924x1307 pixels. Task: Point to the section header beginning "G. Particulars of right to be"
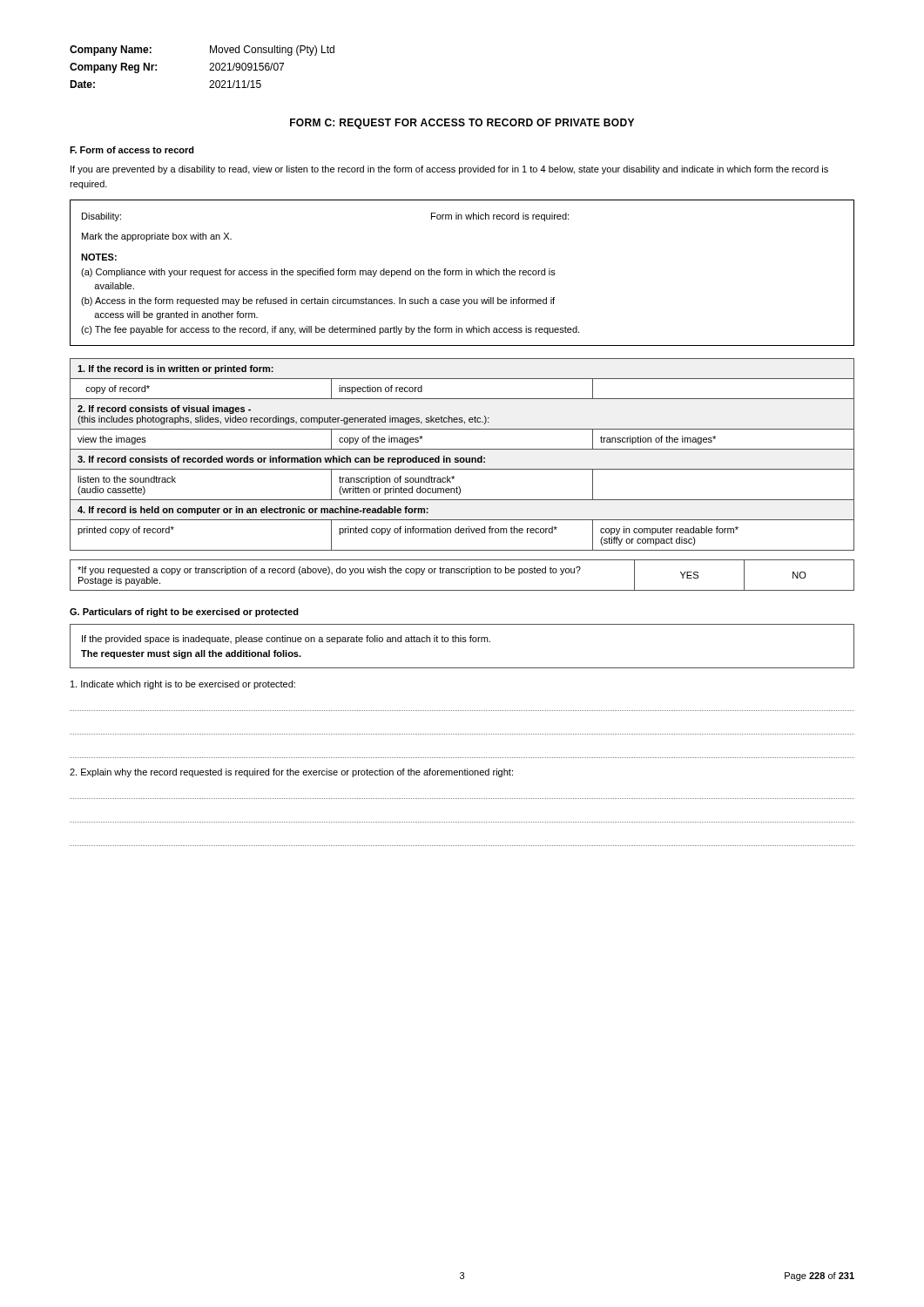tap(184, 612)
